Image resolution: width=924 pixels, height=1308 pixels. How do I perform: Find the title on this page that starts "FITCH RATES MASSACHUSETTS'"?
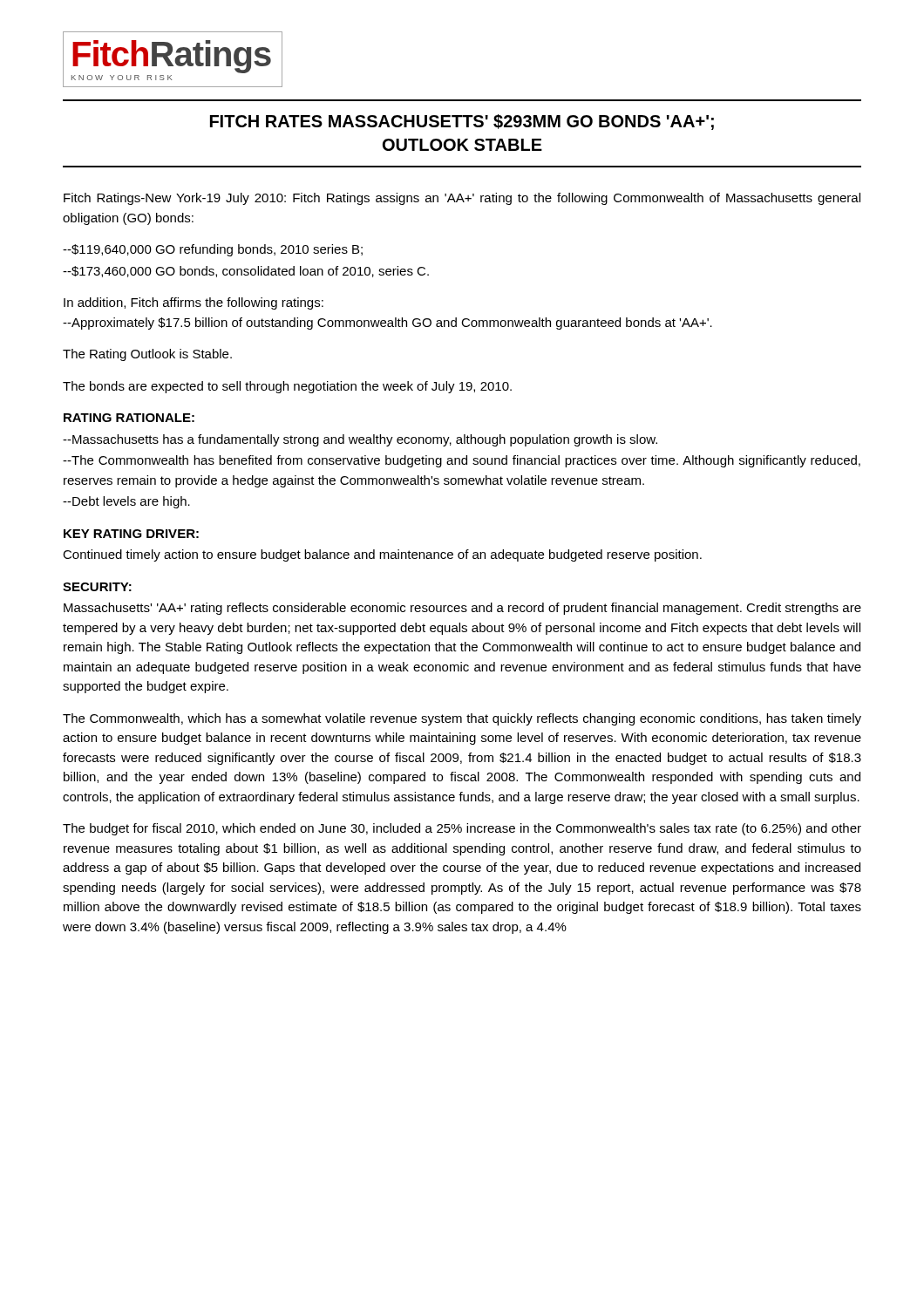pyautogui.click(x=462, y=133)
